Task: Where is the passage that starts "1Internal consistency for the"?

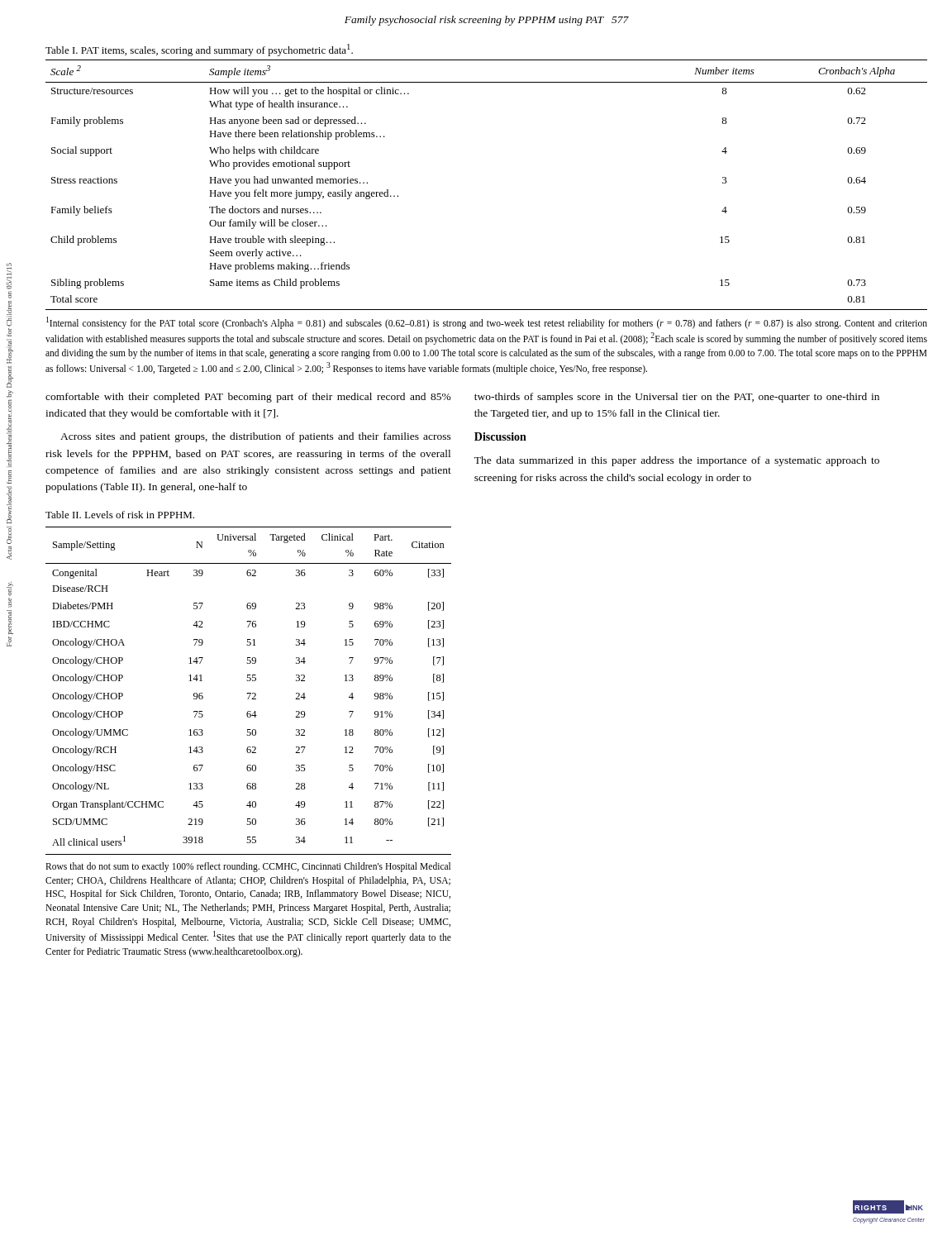Action: 486,344
